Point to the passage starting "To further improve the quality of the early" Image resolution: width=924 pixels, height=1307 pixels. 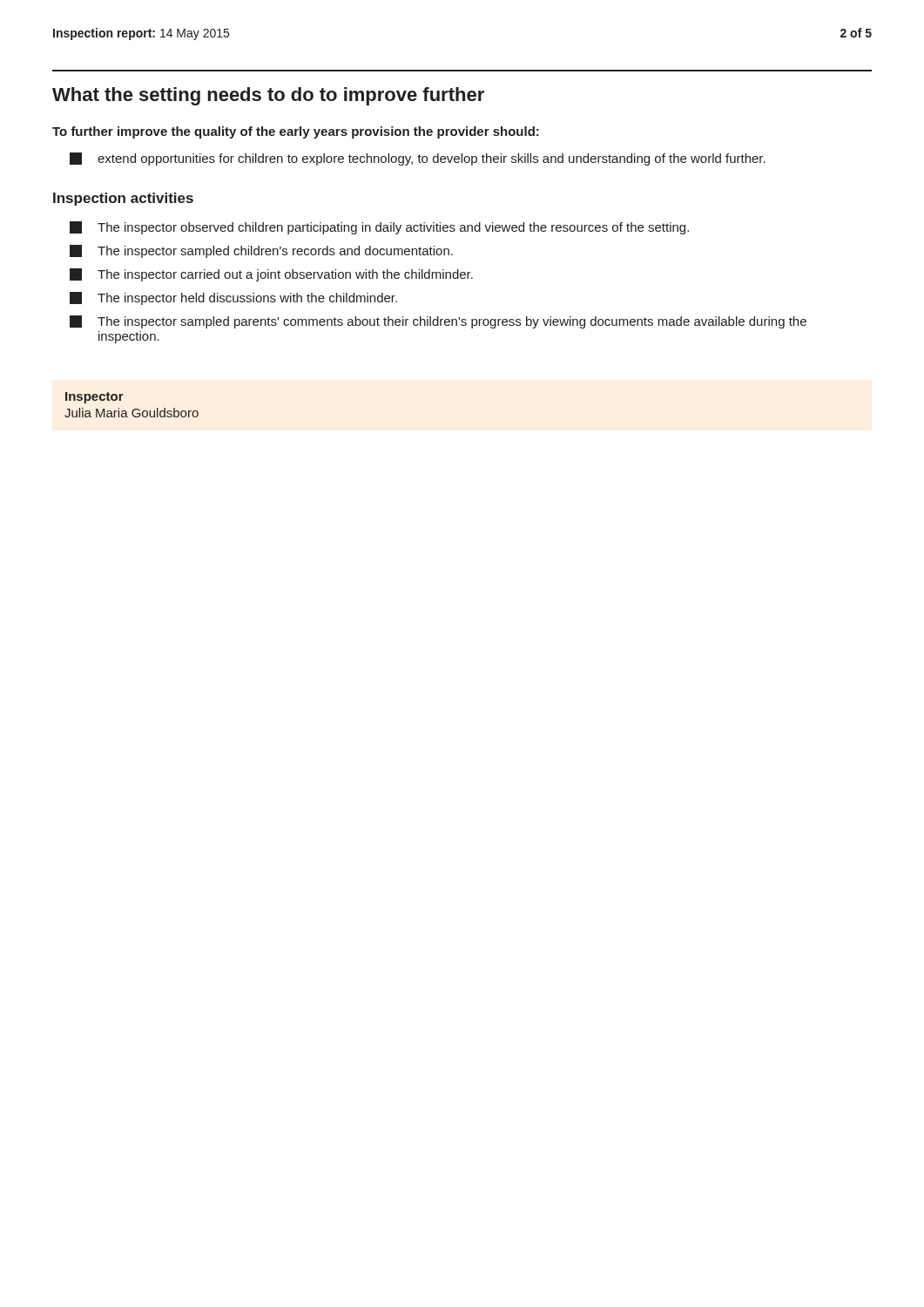click(x=296, y=131)
